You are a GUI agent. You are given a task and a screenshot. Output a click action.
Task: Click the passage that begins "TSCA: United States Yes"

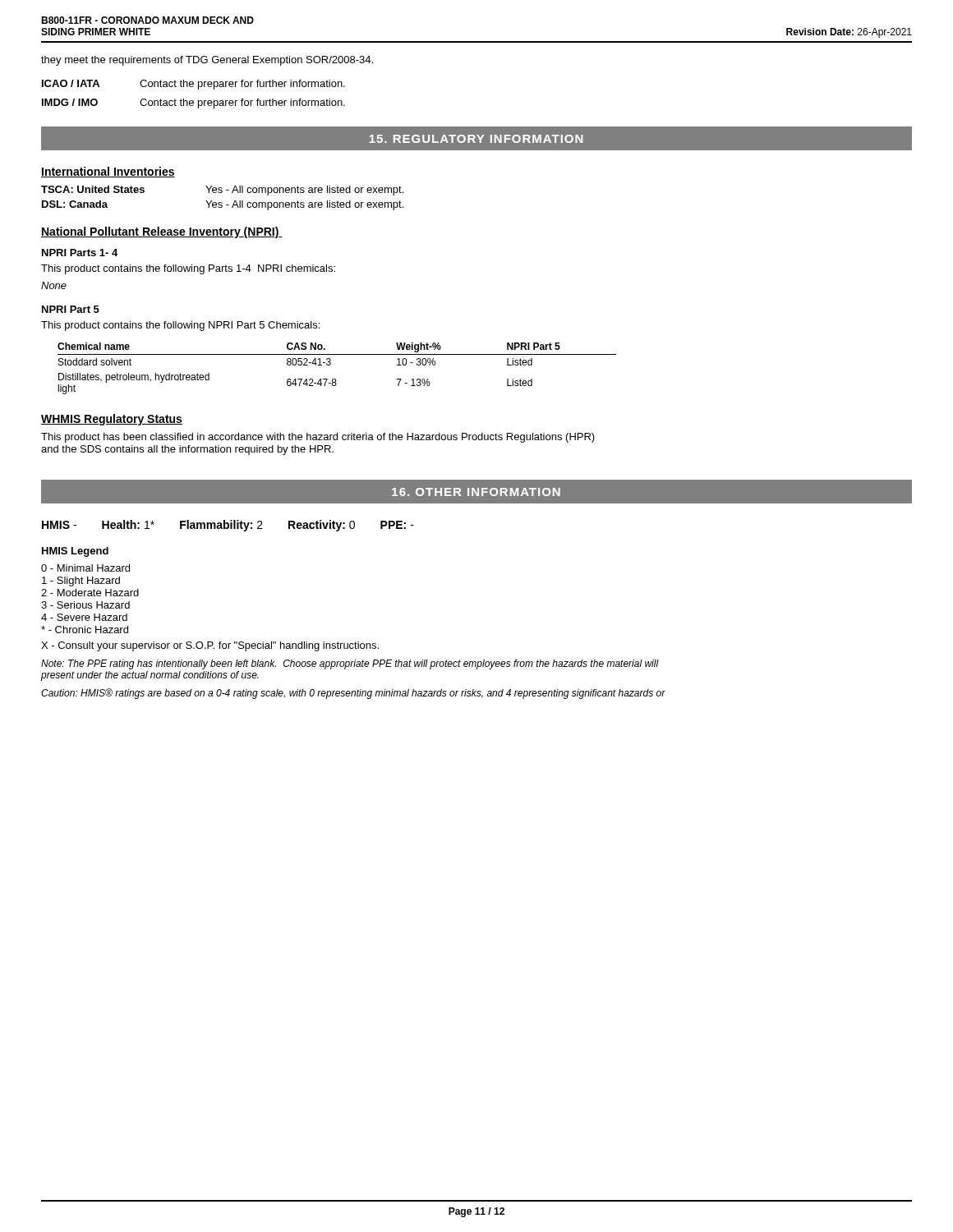tap(222, 191)
